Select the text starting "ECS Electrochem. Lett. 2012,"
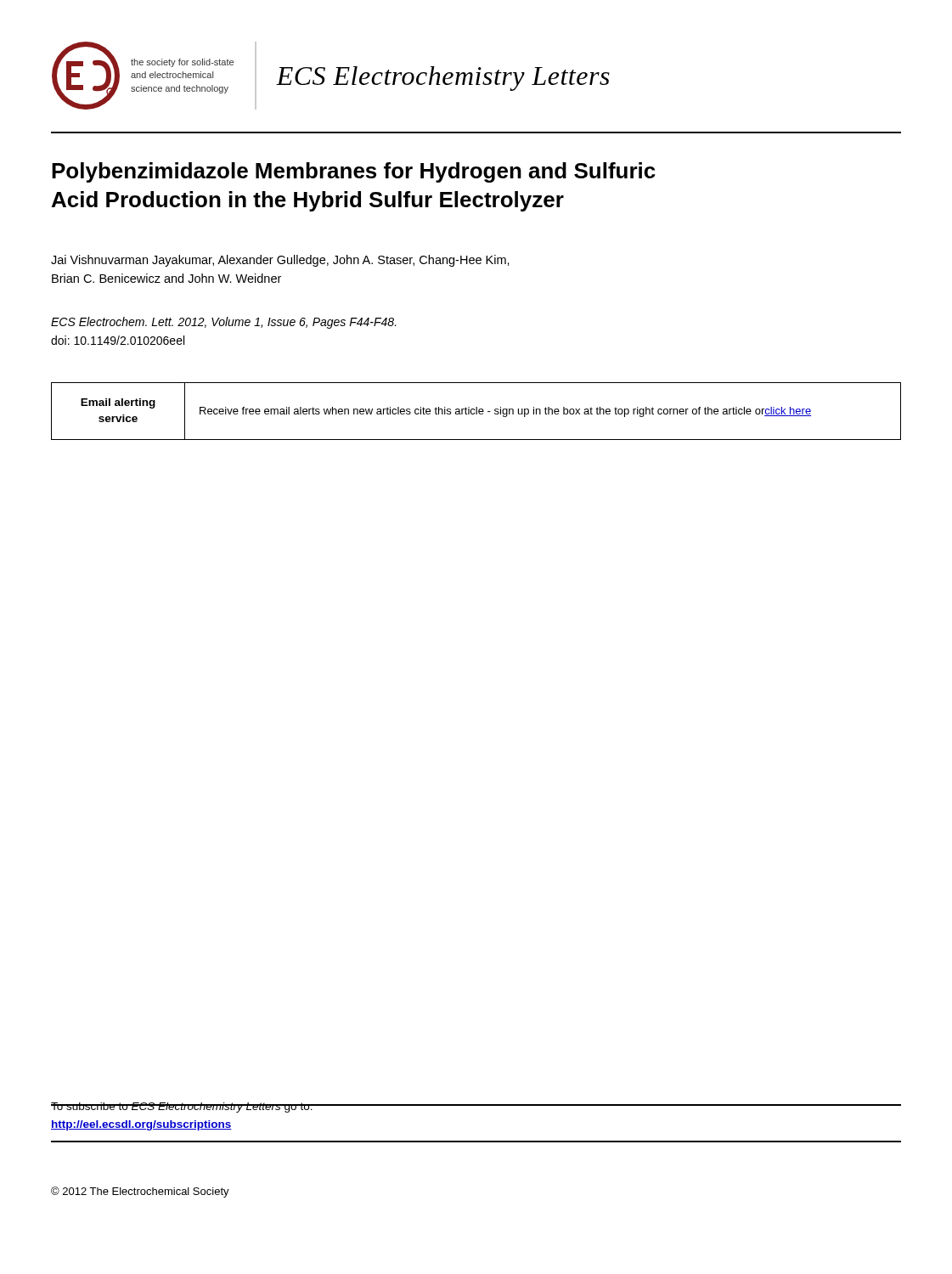 coord(224,323)
